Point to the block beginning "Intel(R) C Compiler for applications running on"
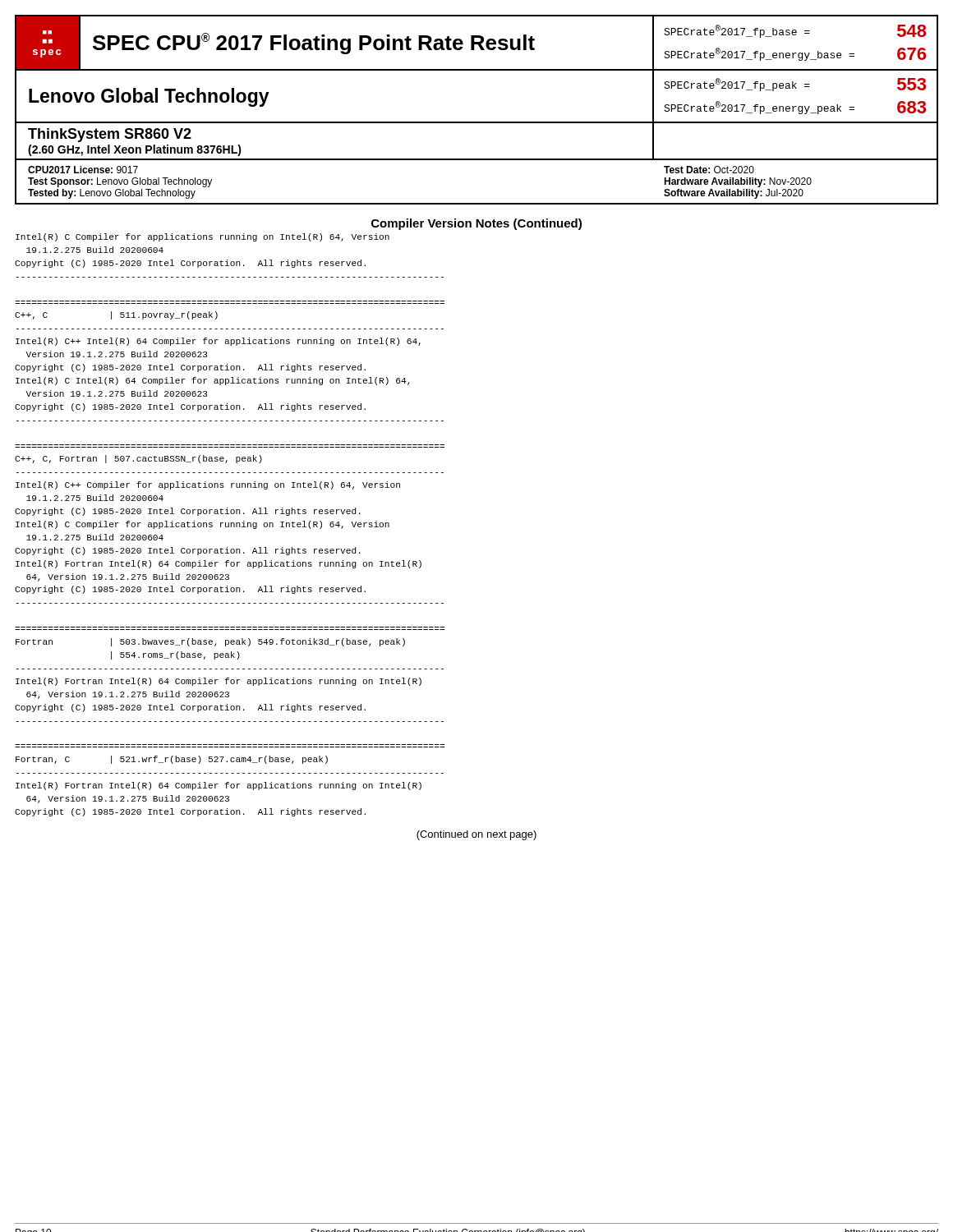Screen dimensions: 1232x953 (230, 525)
